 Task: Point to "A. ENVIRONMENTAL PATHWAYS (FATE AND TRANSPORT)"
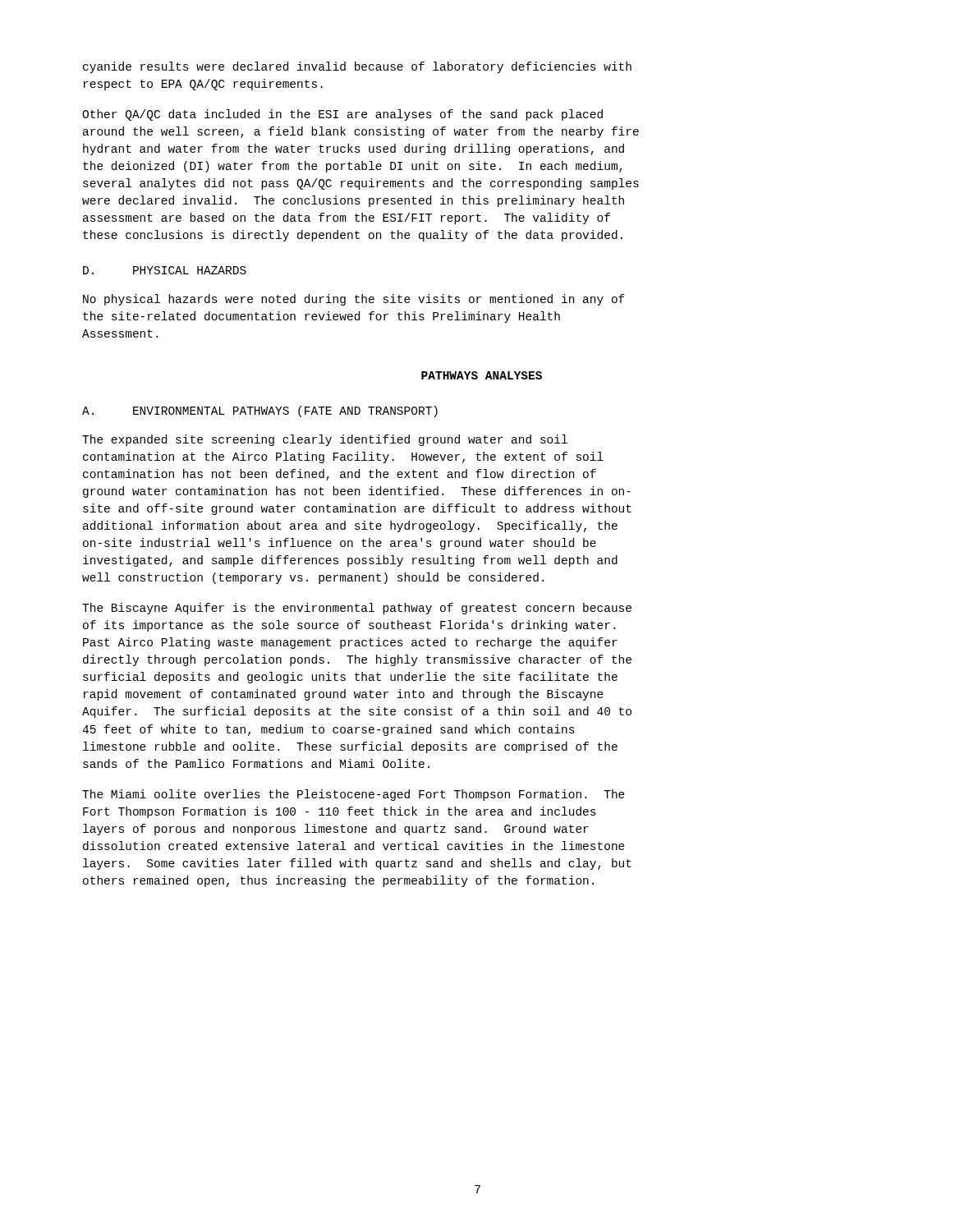pos(261,412)
